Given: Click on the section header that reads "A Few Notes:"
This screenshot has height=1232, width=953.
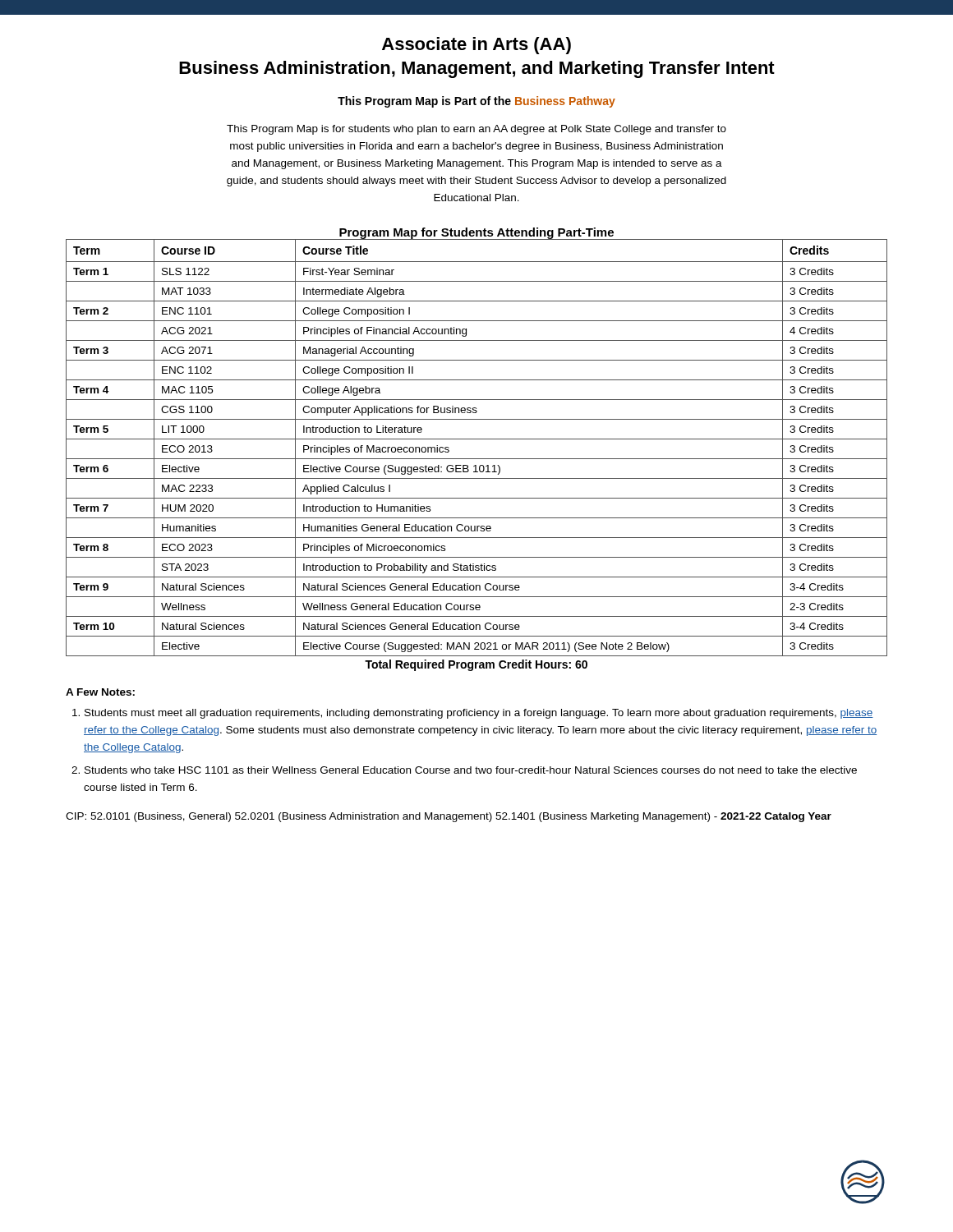Looking at the screenshot, I should coord(101,692).
